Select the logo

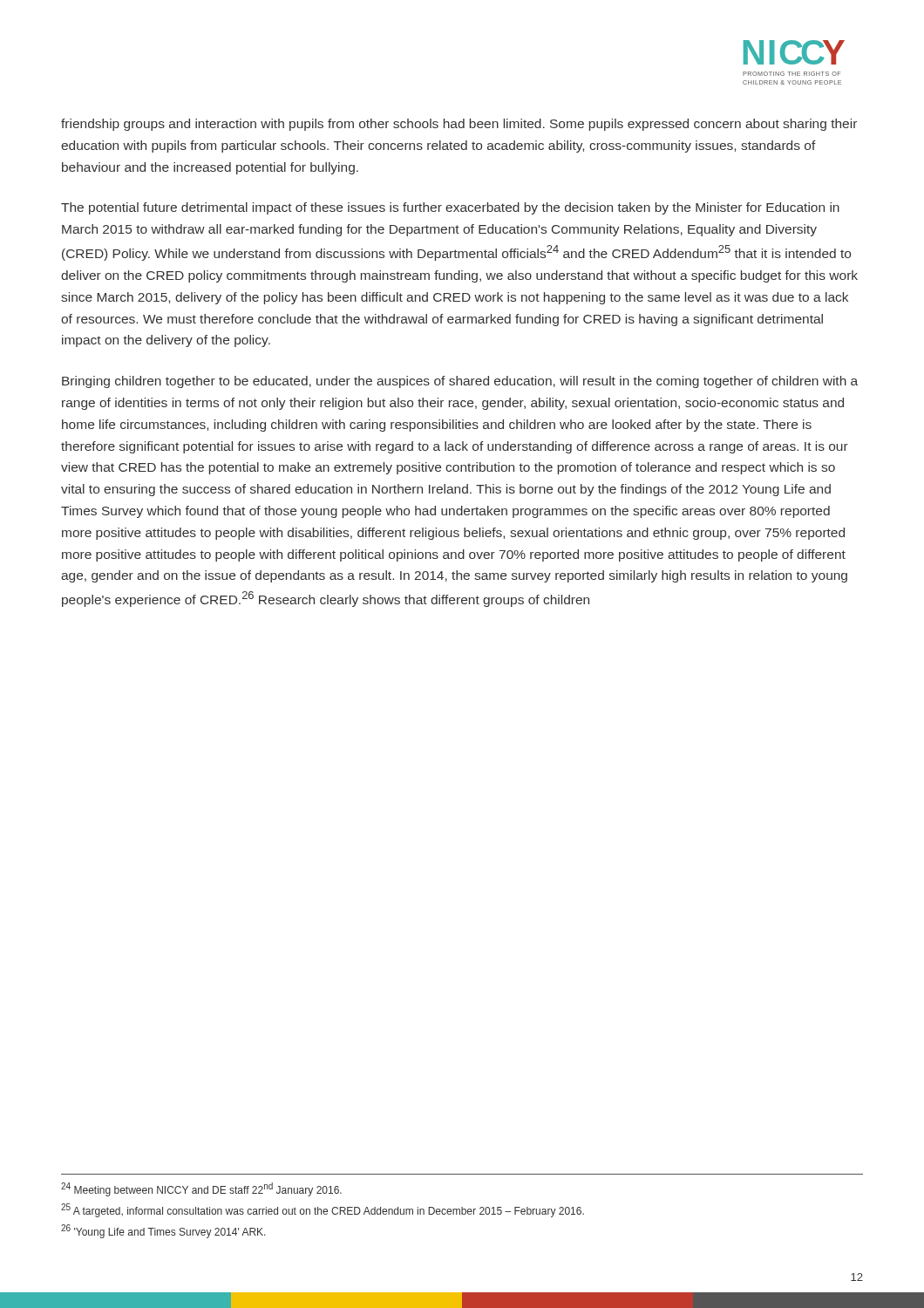tap(811, 59)
